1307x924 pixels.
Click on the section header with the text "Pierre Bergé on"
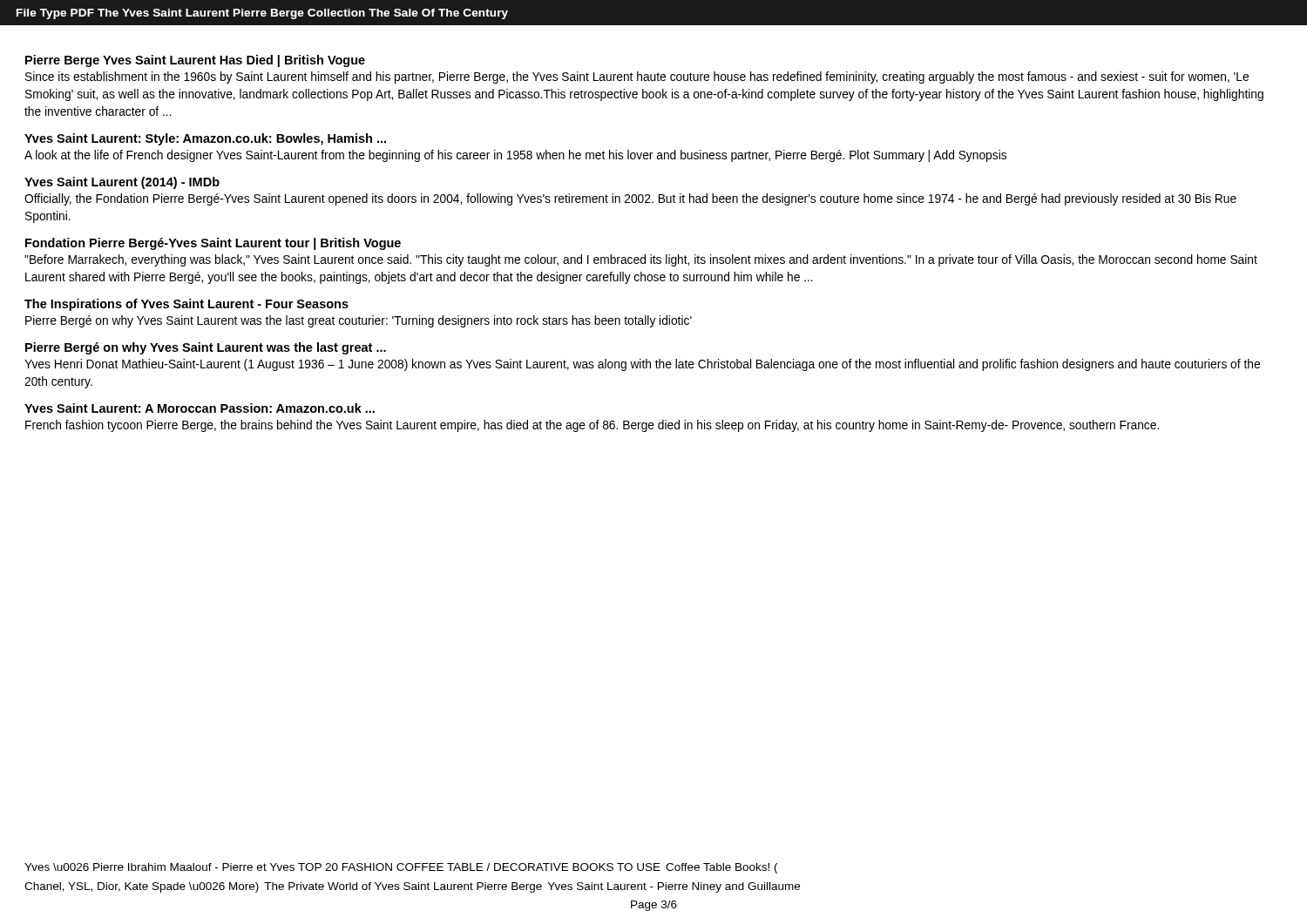[x=205, y=347]
